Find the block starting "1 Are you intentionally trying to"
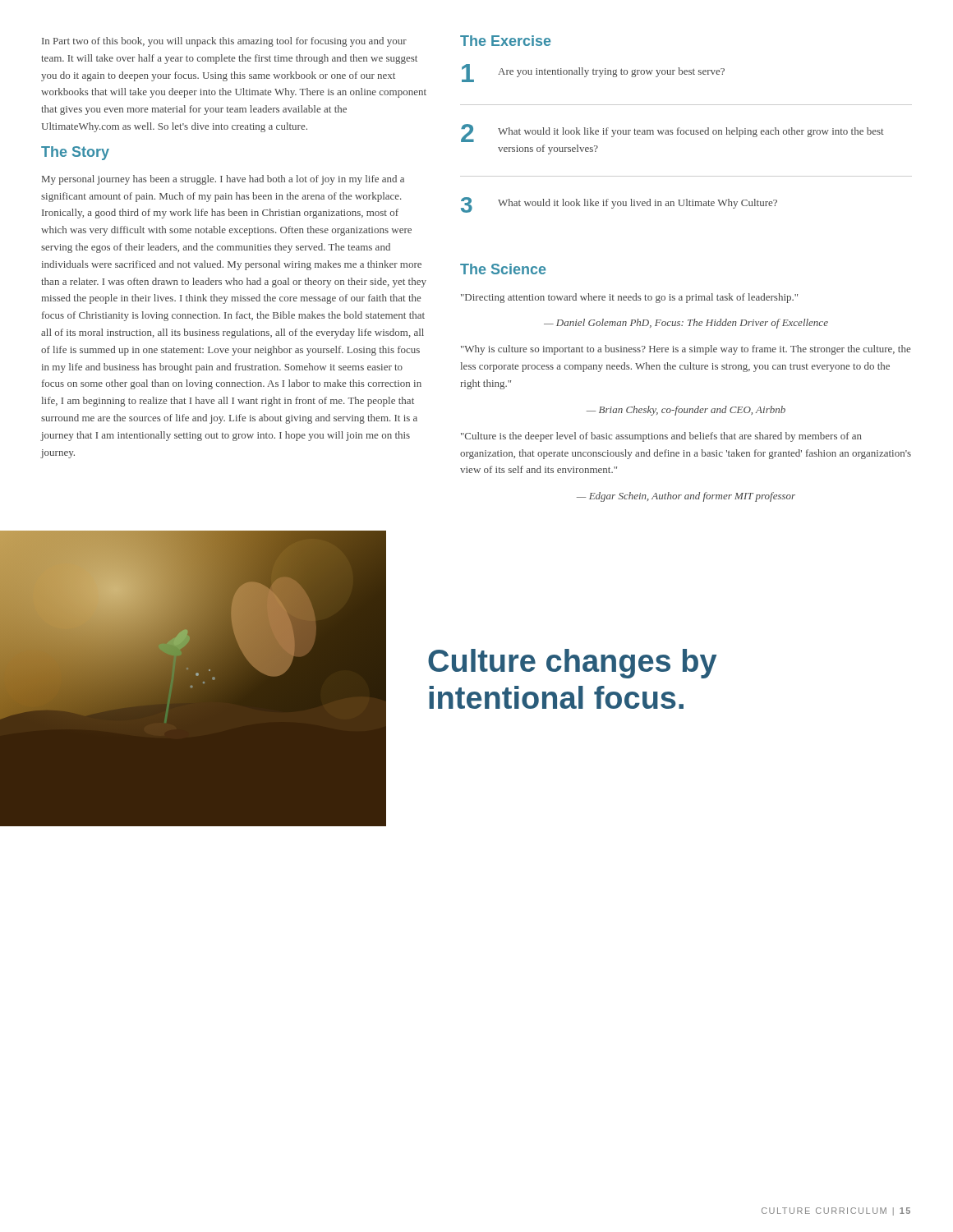 (x=593, y=73)
